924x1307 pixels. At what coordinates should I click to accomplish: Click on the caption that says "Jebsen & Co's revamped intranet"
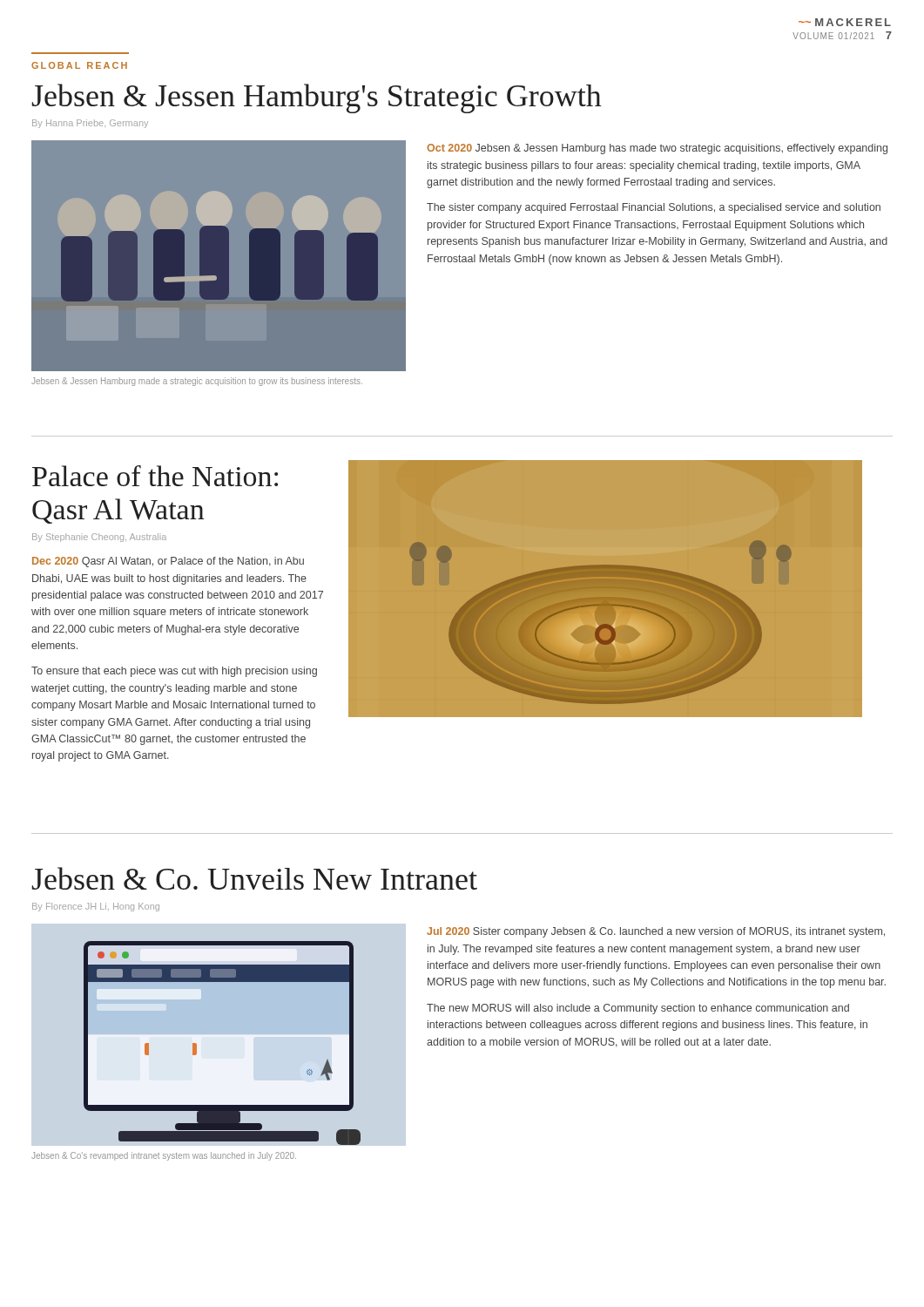click(164, 1156)
